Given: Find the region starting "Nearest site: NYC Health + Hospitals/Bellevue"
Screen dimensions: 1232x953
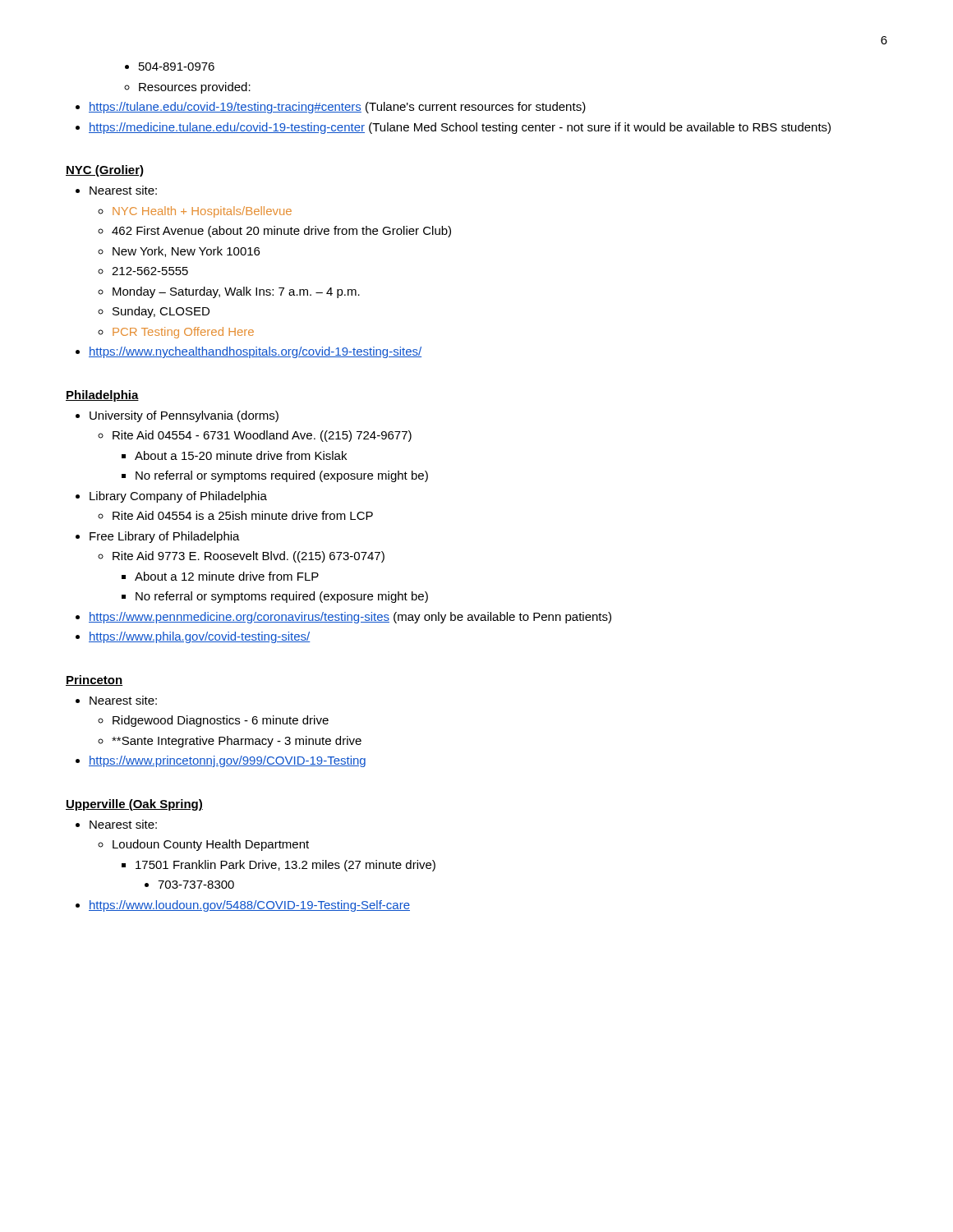Looking at the screenshot, I should click(116, 190).
